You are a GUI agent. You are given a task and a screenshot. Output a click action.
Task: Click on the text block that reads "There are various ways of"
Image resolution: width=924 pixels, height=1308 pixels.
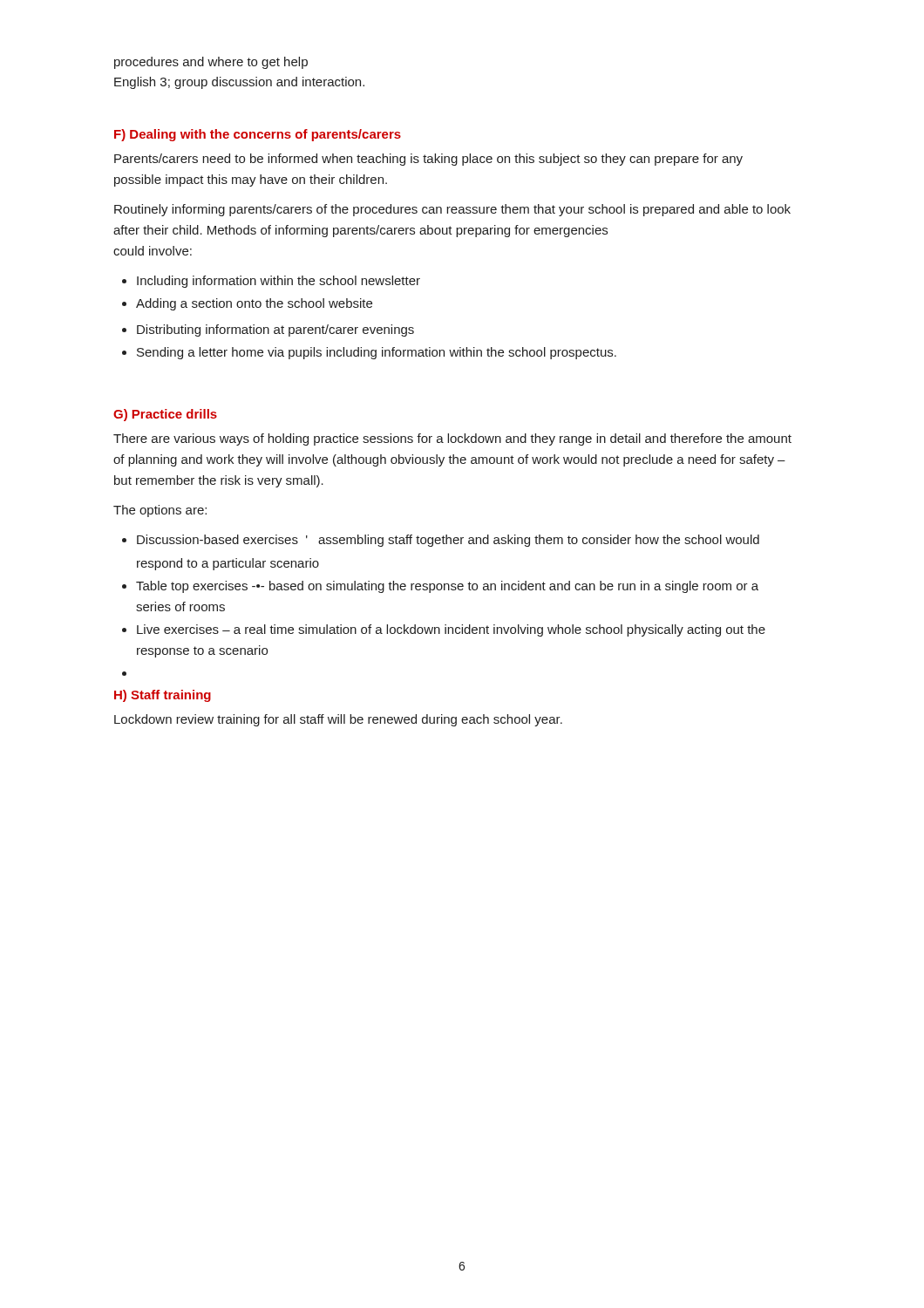click(x=452, y=459)
